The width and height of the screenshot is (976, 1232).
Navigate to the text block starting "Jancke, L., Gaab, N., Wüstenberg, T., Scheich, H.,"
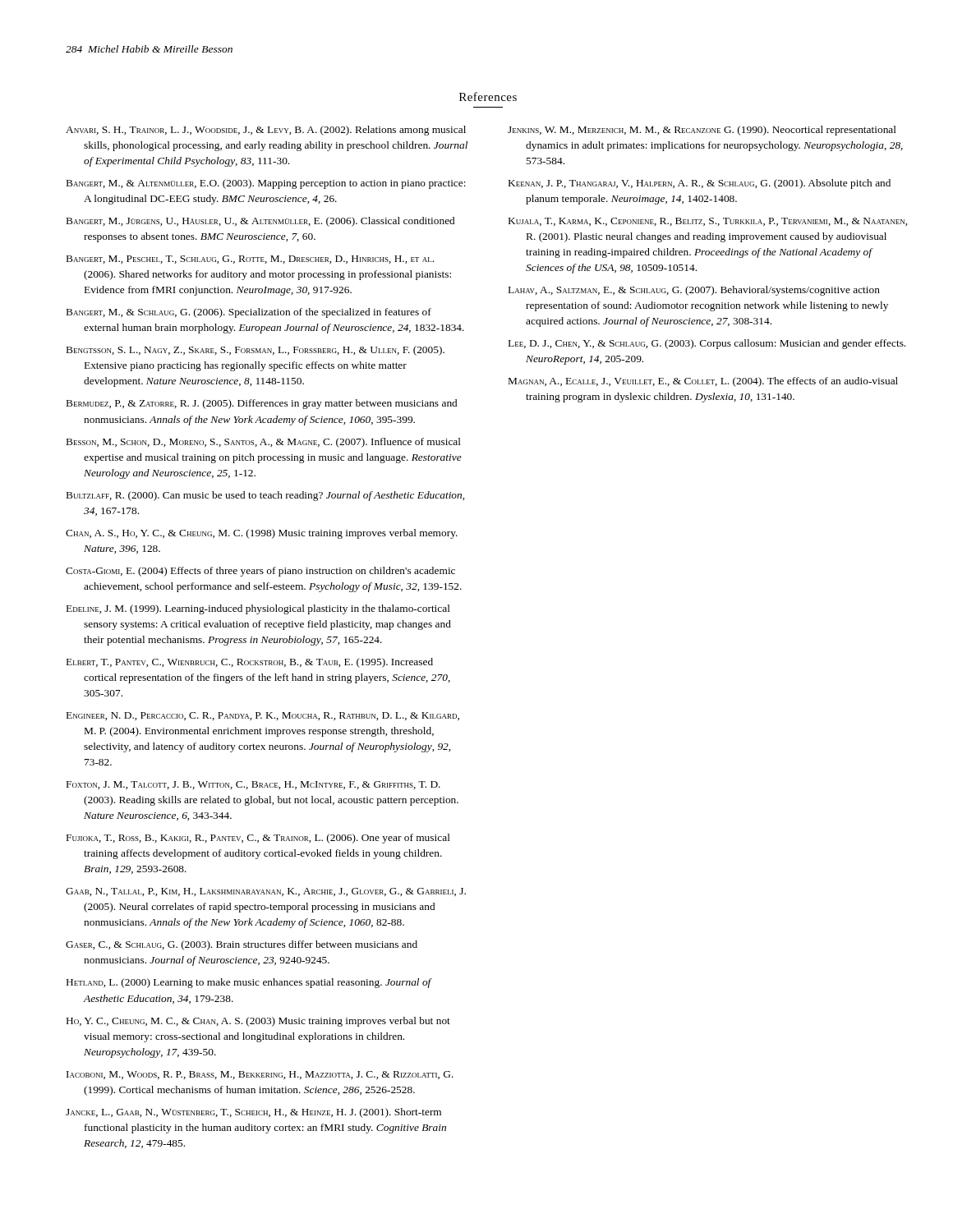click(x=256, y=1127)
